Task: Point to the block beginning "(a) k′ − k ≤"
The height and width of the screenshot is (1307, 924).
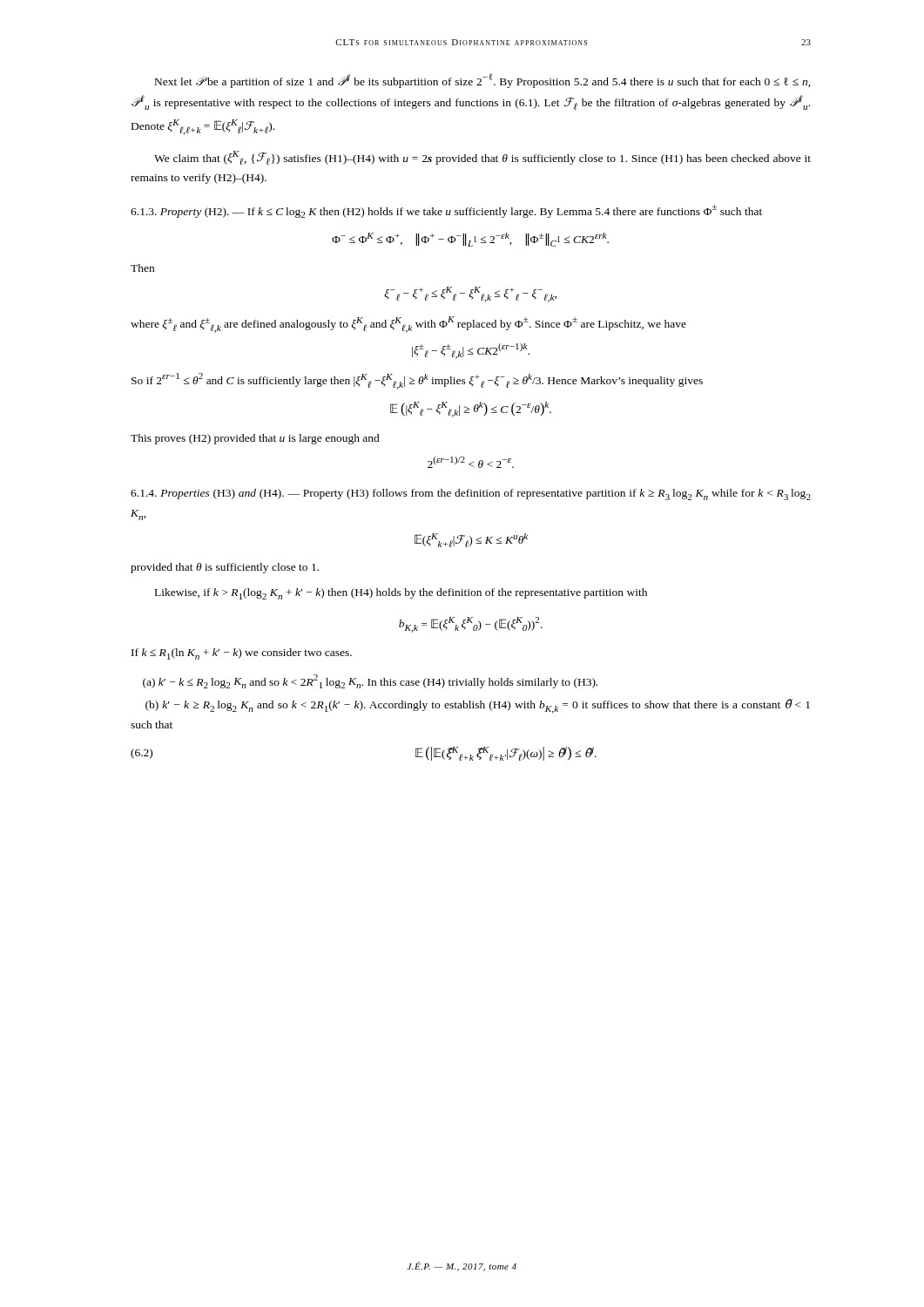Action: pos(471,681)
